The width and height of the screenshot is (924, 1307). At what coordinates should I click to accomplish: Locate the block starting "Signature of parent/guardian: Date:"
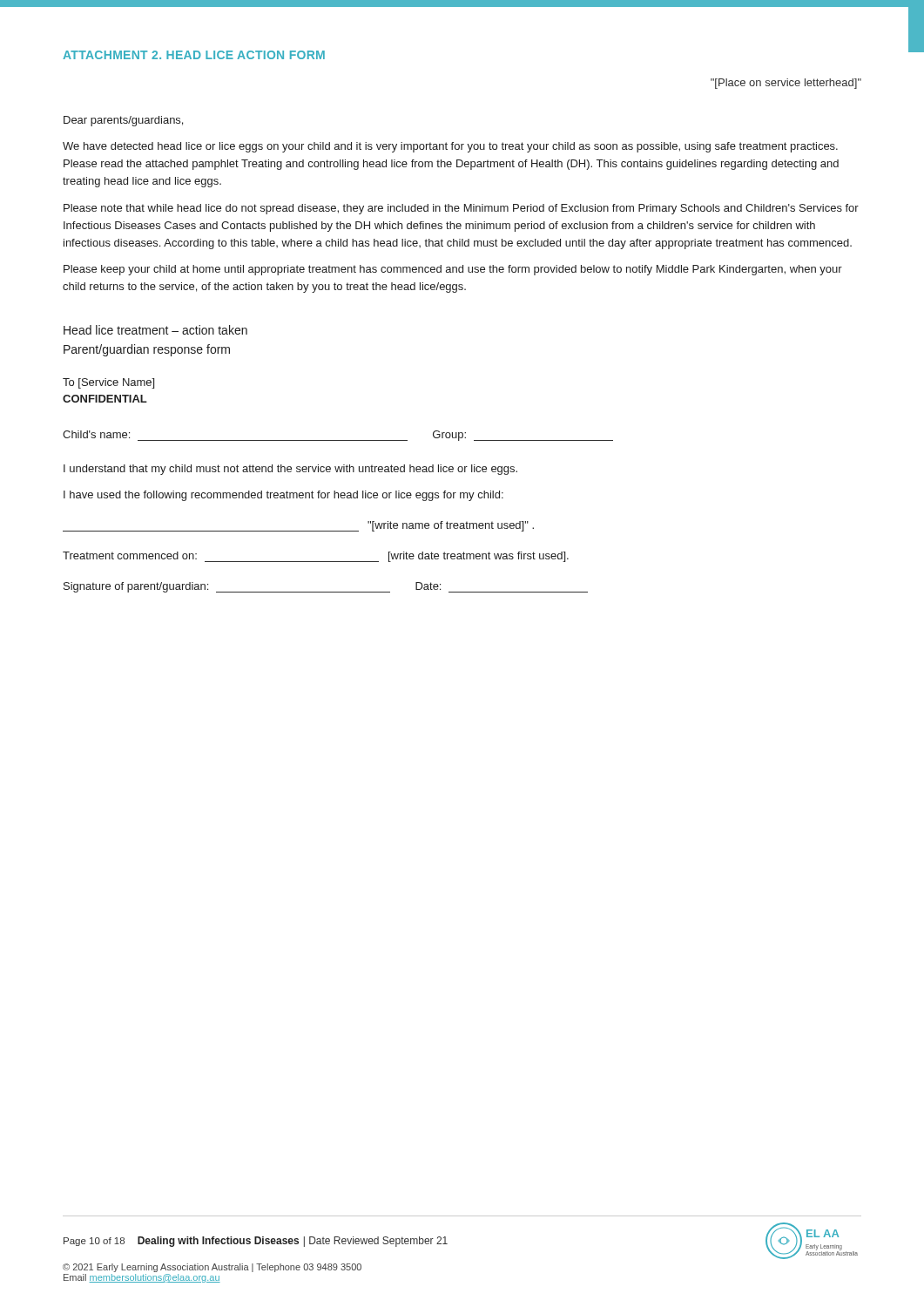coord(325,584)
